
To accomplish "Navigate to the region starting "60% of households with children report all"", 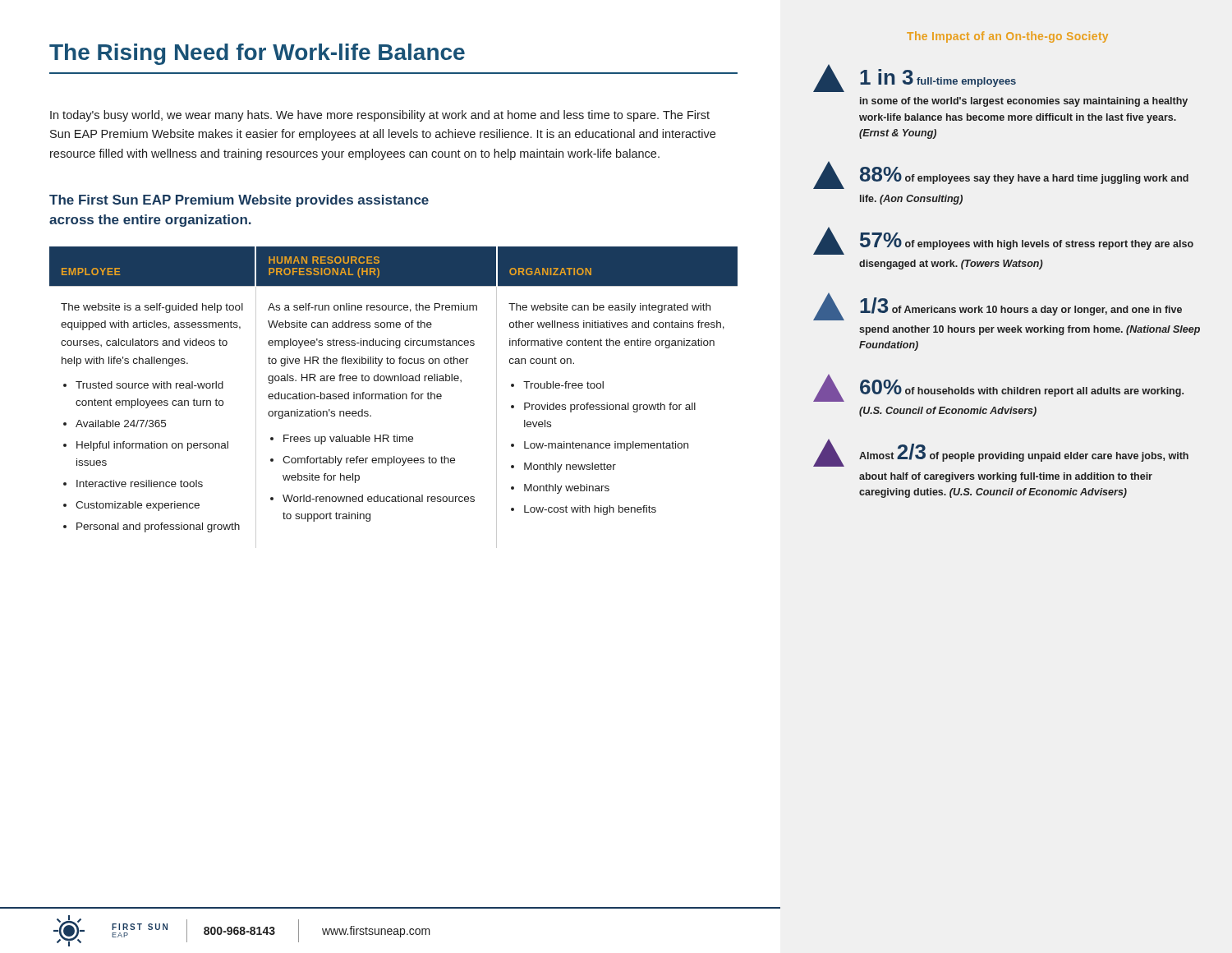I will (x=1008, y=395).
